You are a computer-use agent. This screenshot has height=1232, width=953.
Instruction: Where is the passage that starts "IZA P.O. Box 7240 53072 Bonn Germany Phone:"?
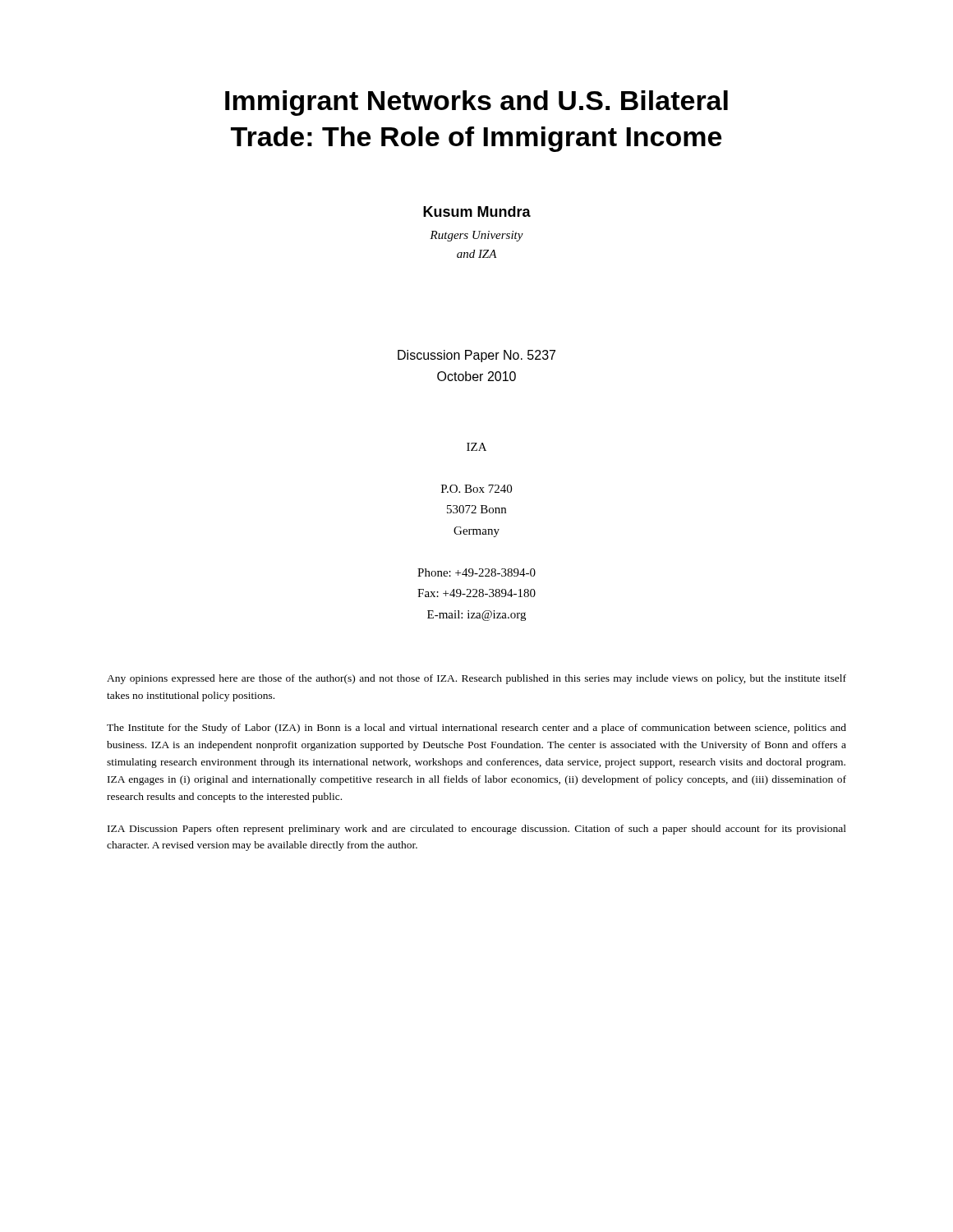(476, 530)
